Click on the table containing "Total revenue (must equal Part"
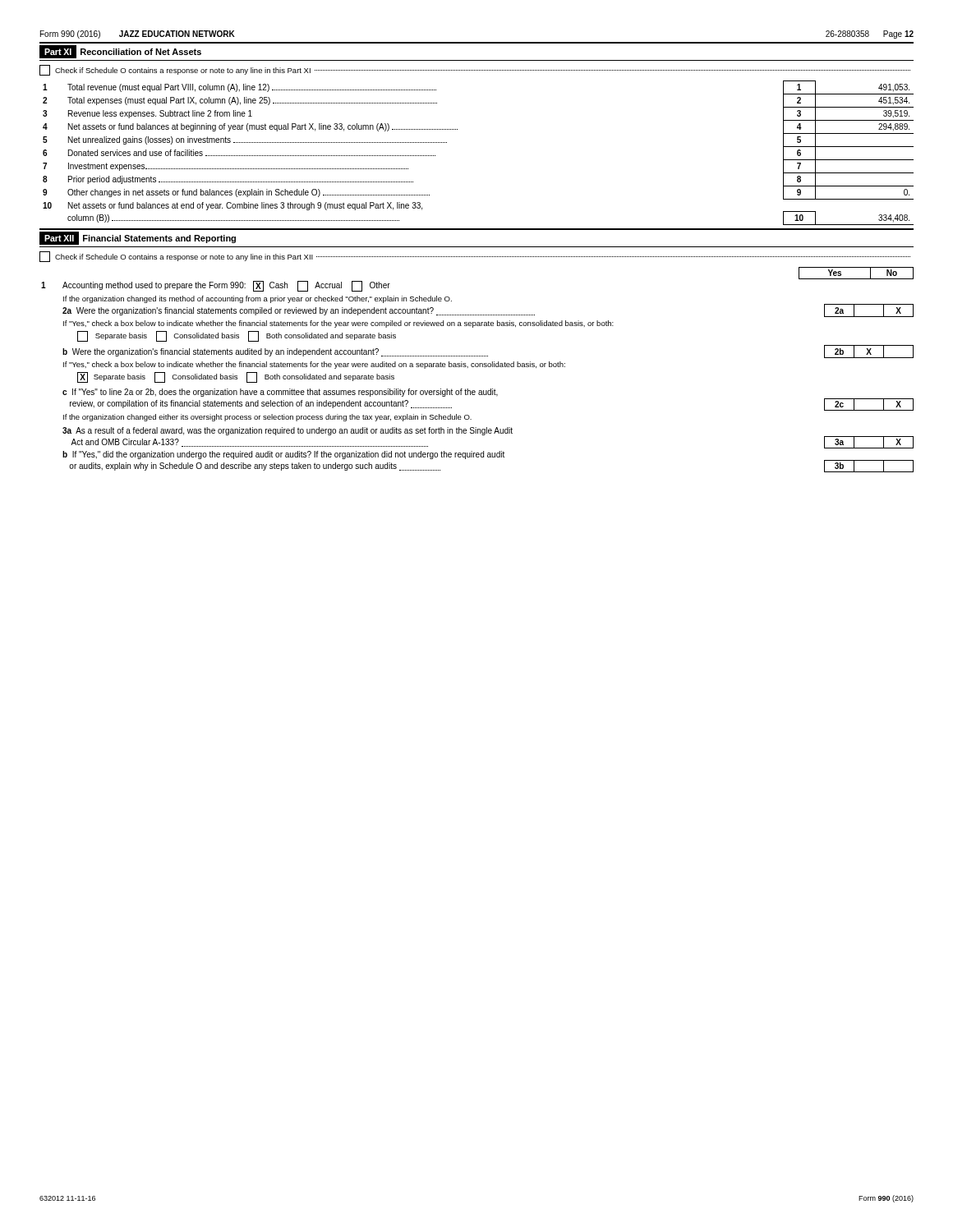This screenshot has width=953, height=1232. pos(476,153)
